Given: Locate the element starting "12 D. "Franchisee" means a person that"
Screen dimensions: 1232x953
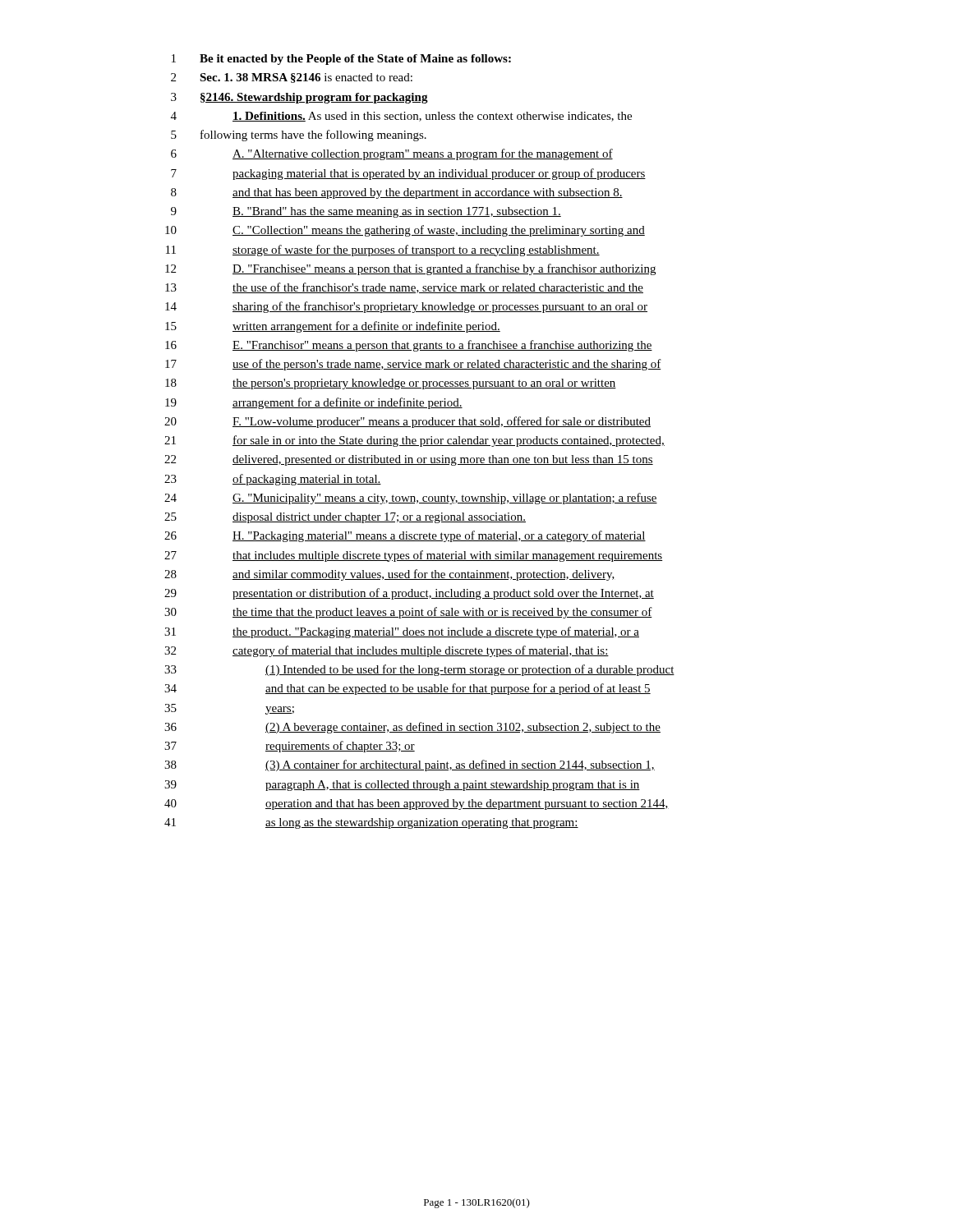Looking at the screenshot, I should tap(501, 269).
